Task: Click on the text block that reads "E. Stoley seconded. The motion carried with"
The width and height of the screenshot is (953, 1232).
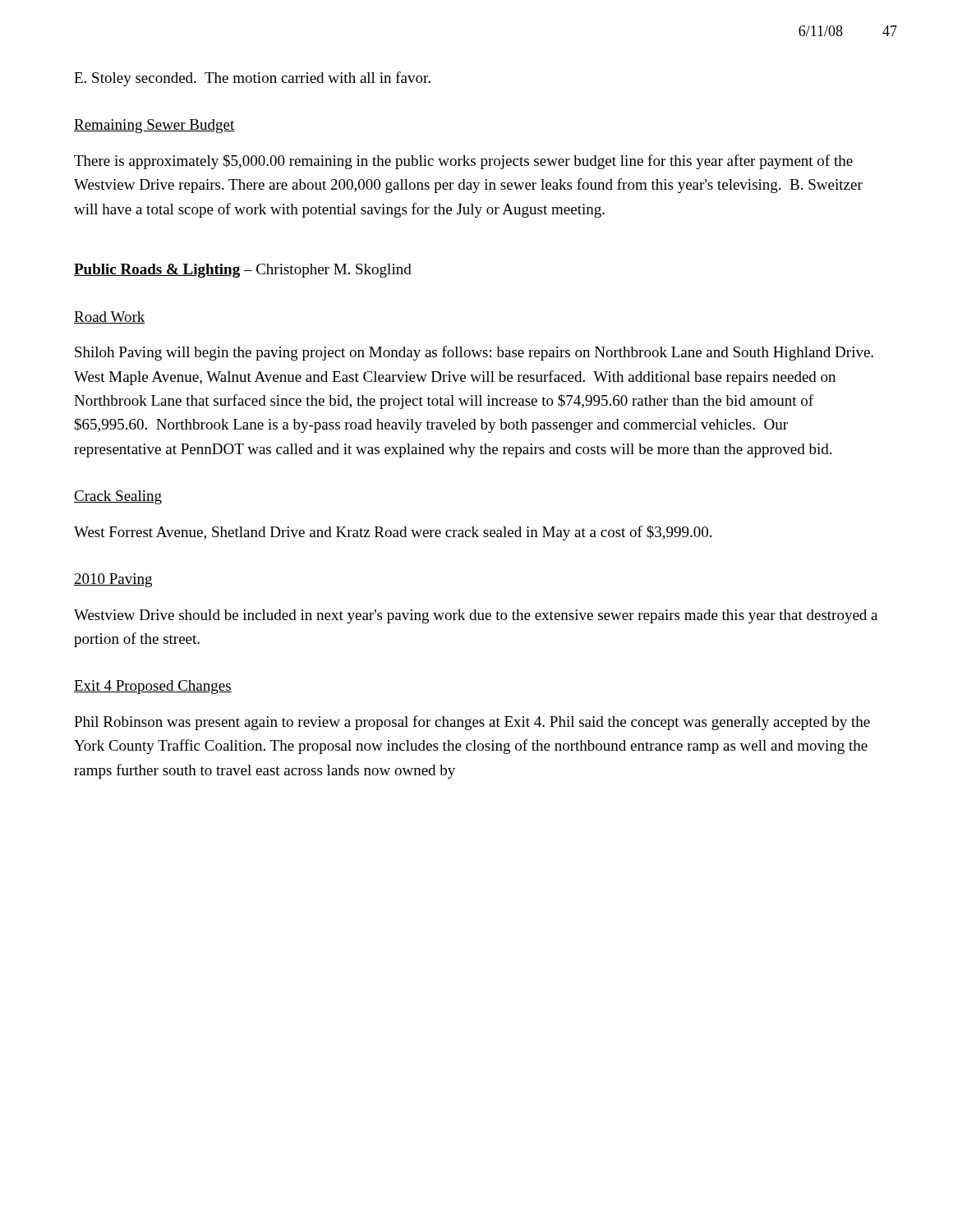Action: (x=253, y=78)
